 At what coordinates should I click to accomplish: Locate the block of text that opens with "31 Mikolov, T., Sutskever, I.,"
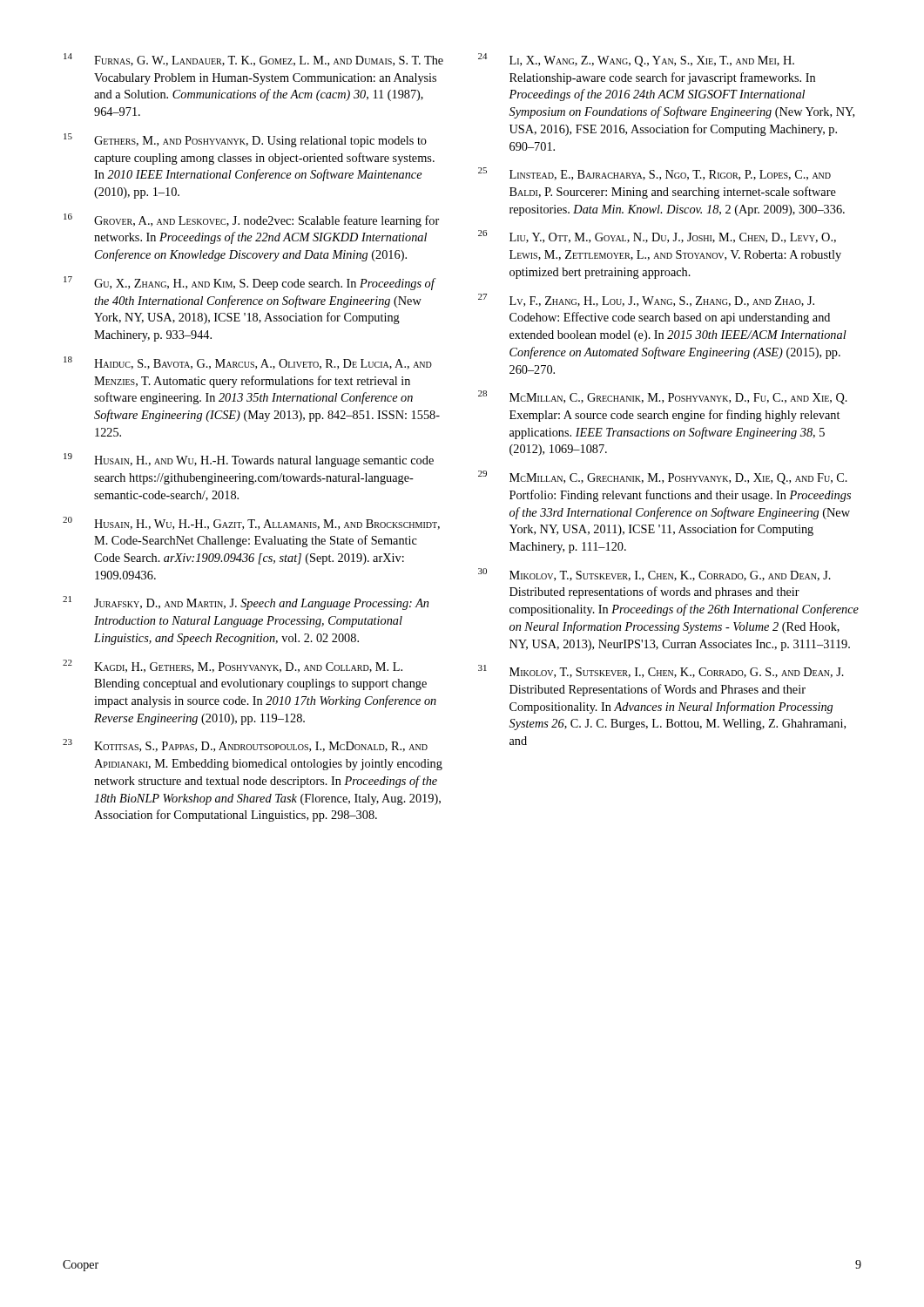tap(669, 707)
